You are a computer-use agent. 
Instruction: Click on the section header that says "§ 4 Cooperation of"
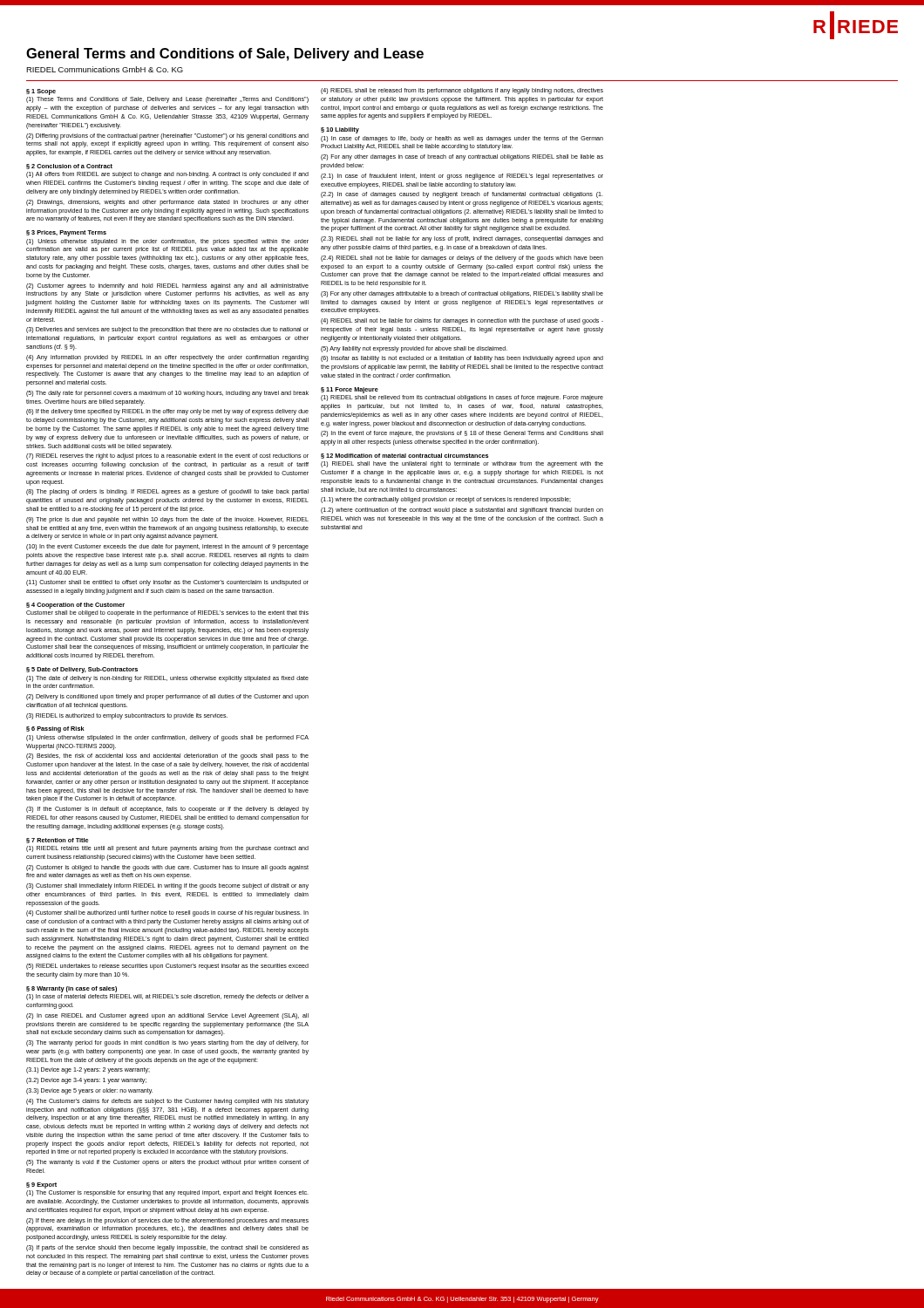[x=75, y=605]
